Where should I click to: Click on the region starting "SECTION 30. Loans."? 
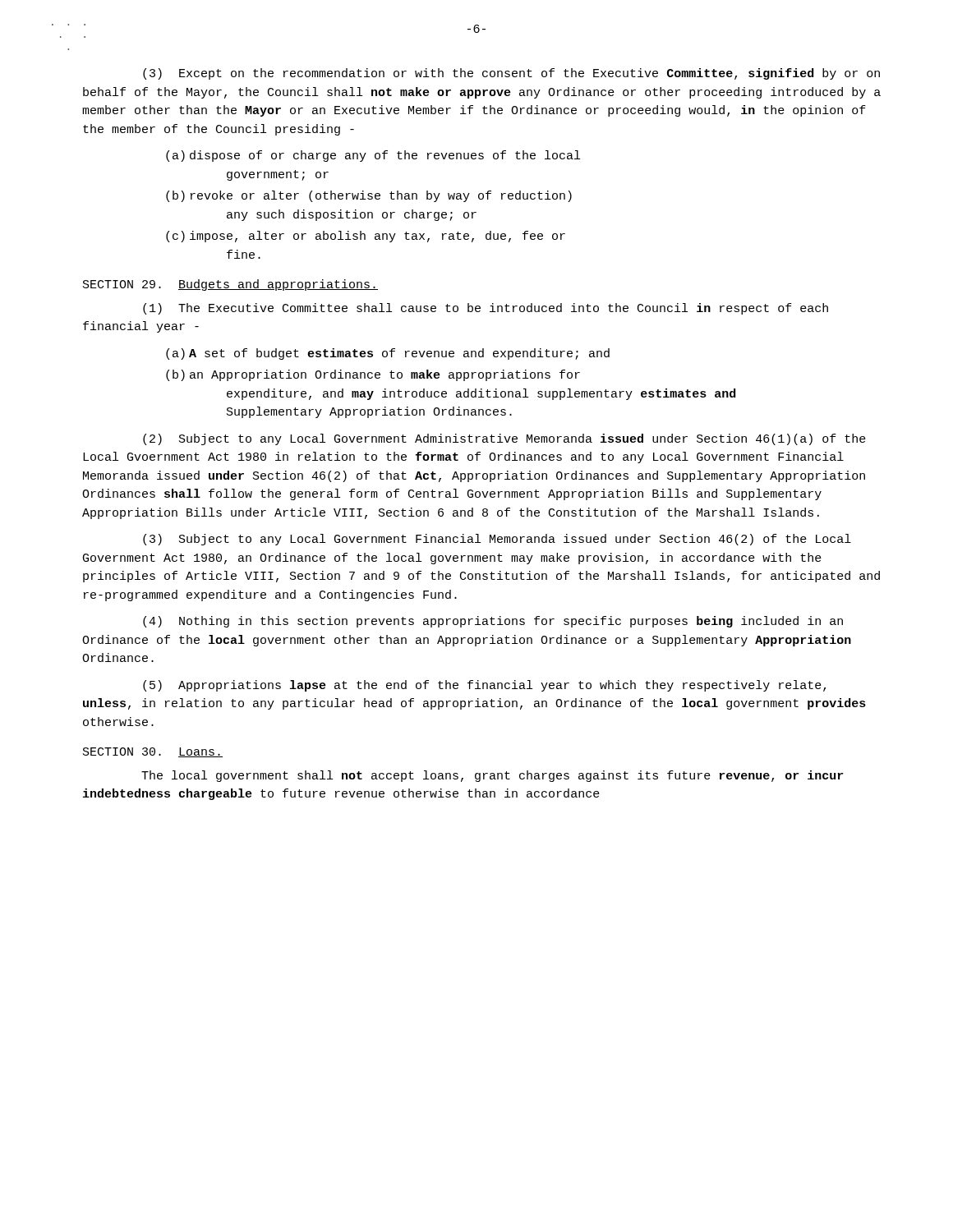tap(152, 753)
